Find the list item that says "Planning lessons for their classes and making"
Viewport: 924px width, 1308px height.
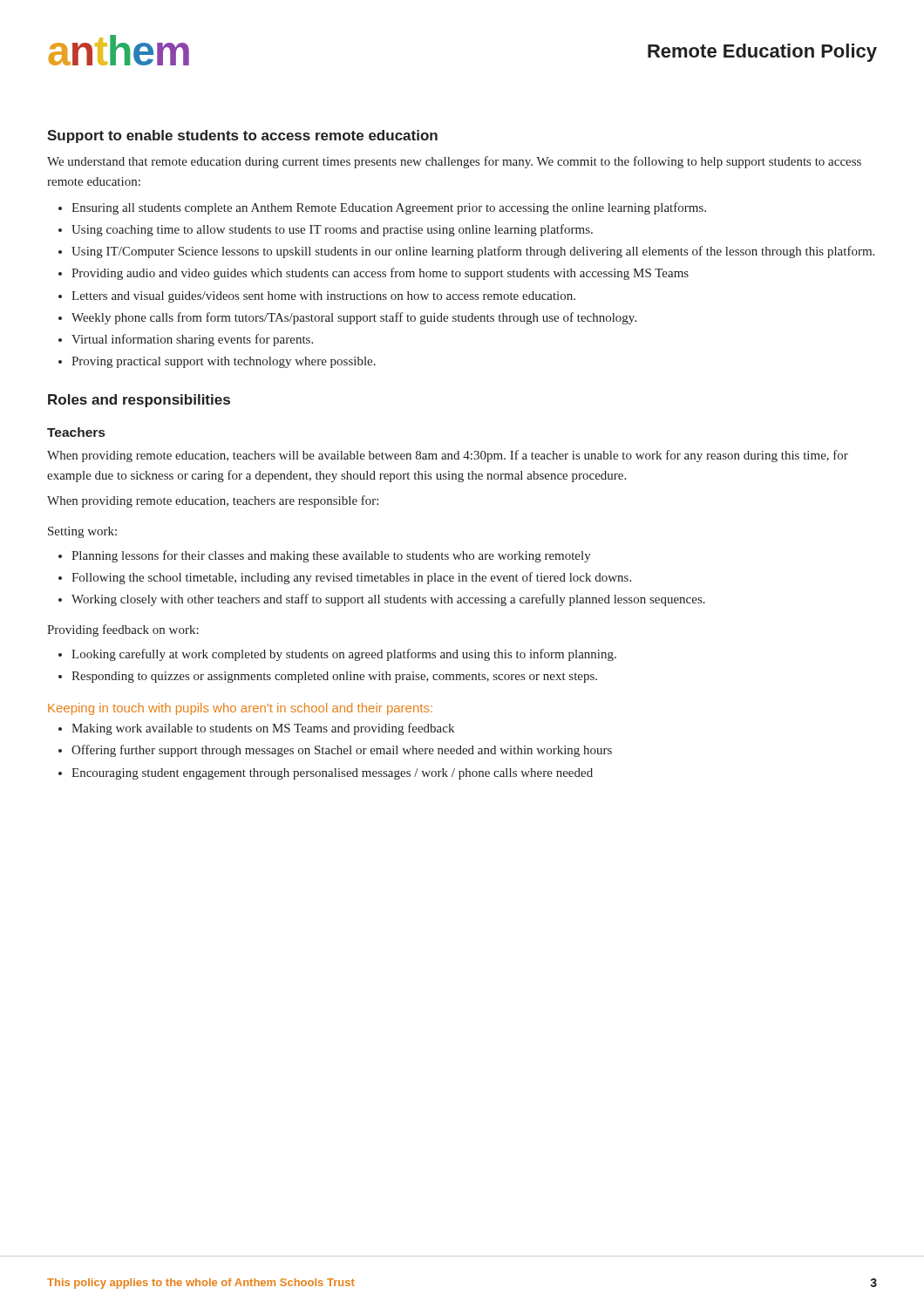click(331, 555)
